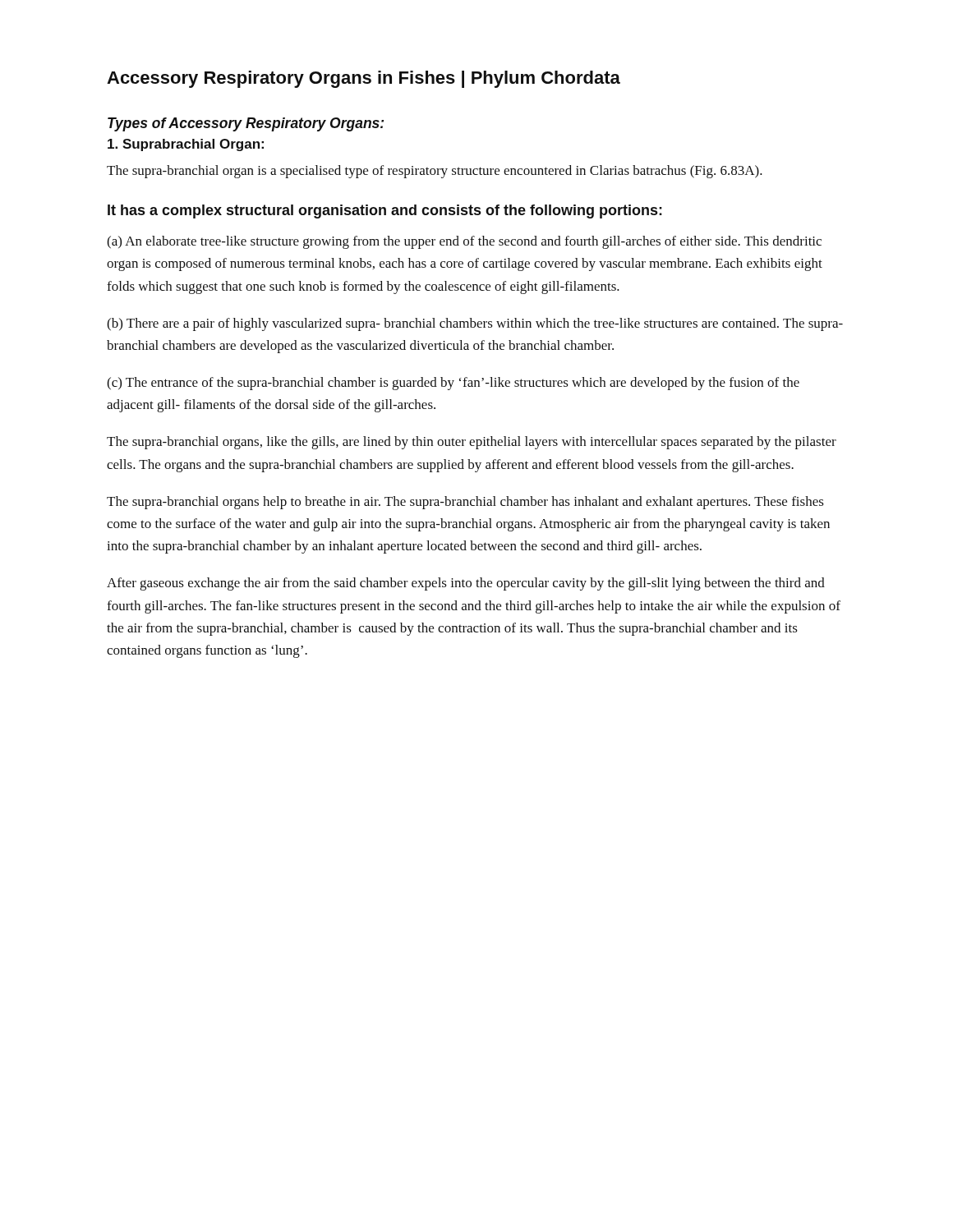Navigate to the region starting "Accessory Respiratory Organs in"

363,78
